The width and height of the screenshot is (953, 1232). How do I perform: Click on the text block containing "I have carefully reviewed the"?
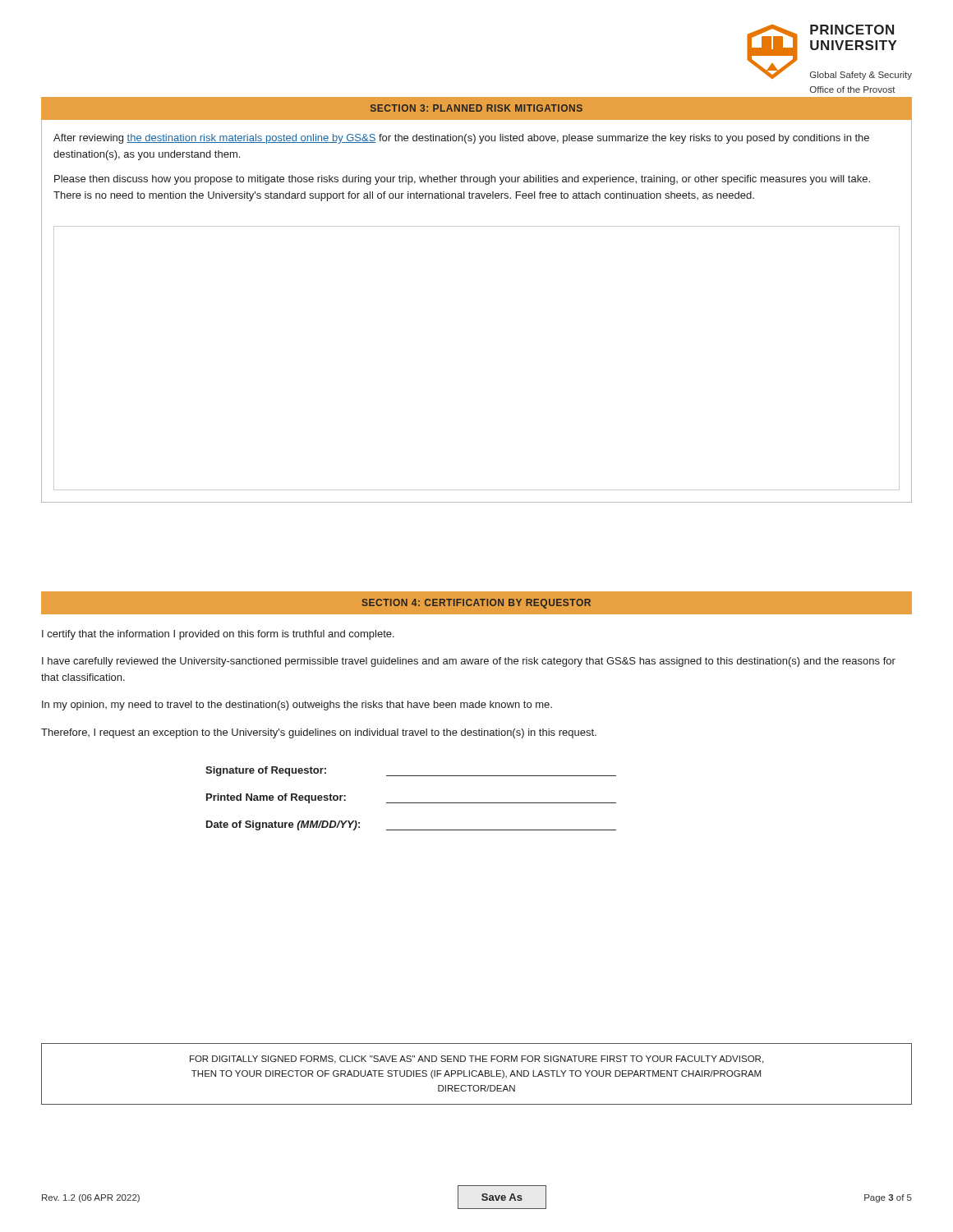468,669
